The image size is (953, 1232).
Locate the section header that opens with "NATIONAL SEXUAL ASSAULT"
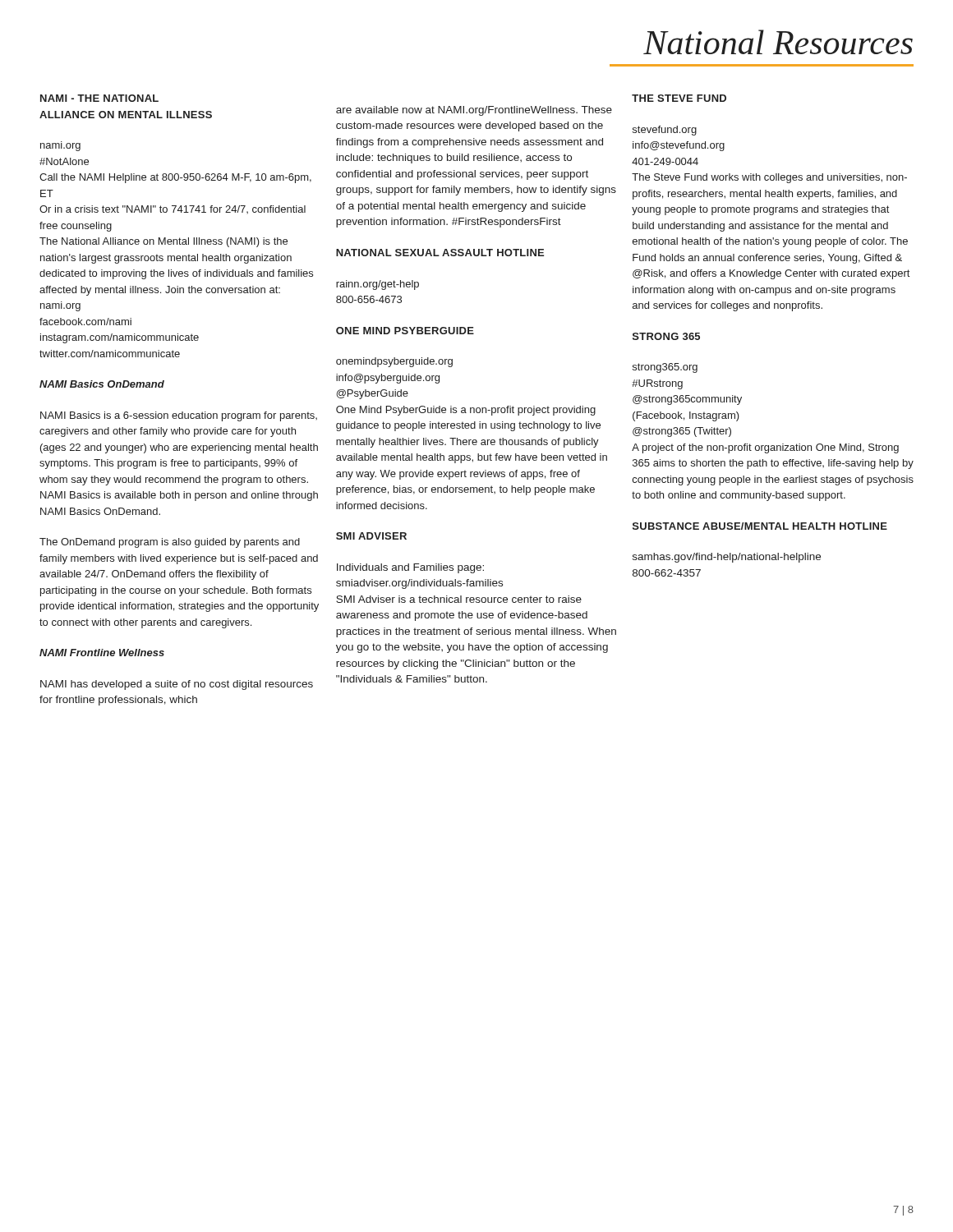click(x=476, y=253)
